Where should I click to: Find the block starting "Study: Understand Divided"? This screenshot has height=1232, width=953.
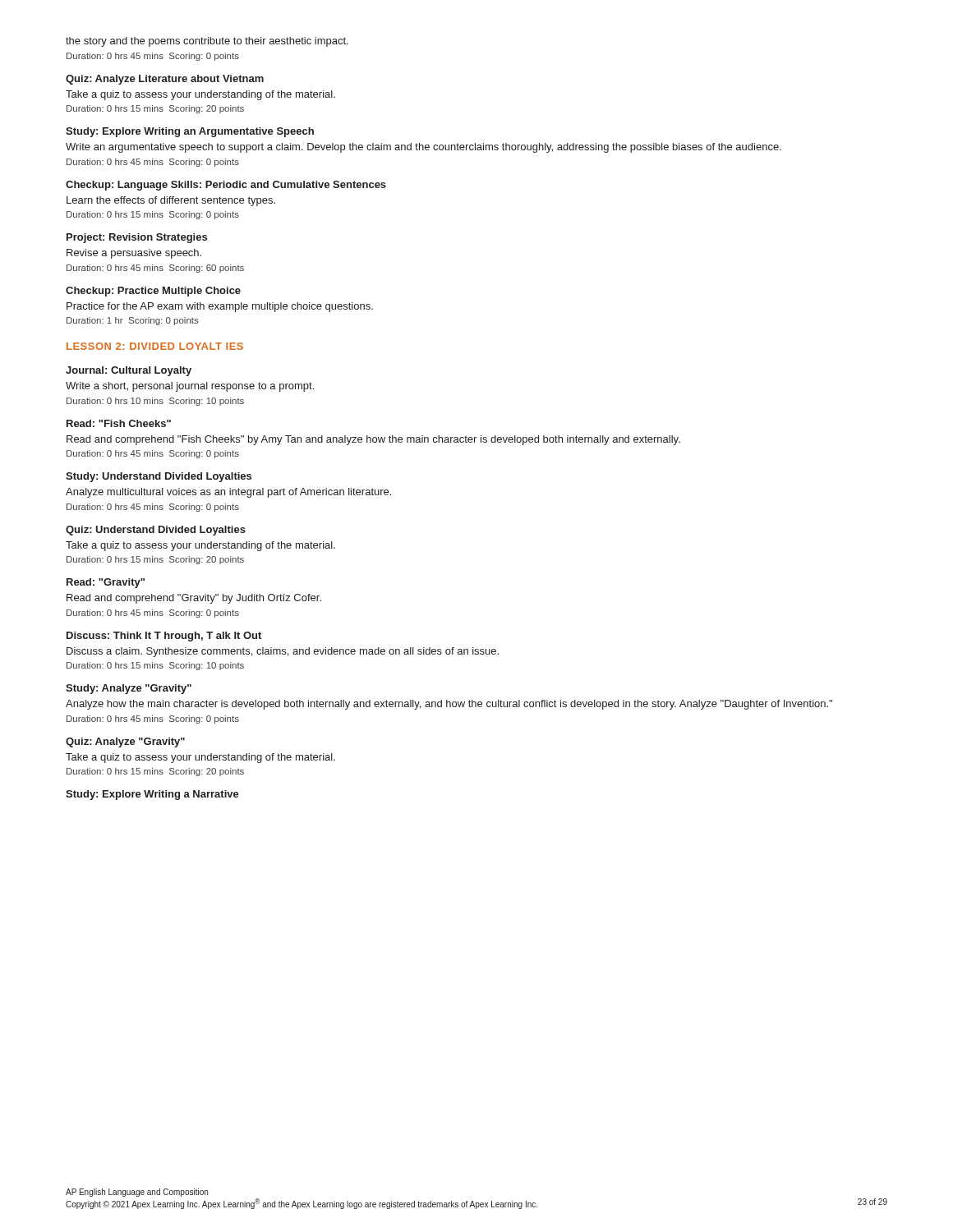(x=159, y=477)
